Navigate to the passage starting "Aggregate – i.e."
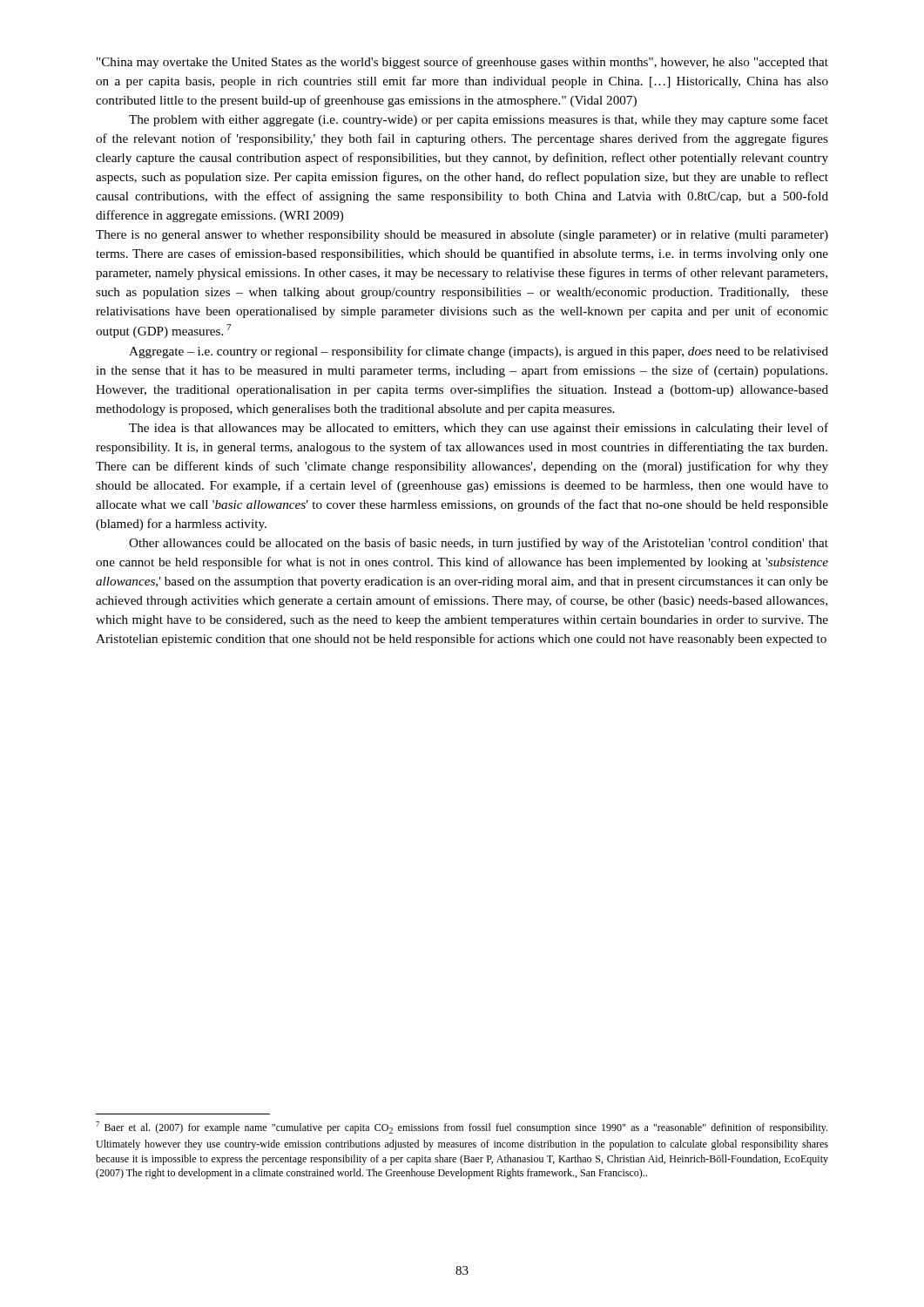Screen dimensions: 1307x924 pos(462,380)
